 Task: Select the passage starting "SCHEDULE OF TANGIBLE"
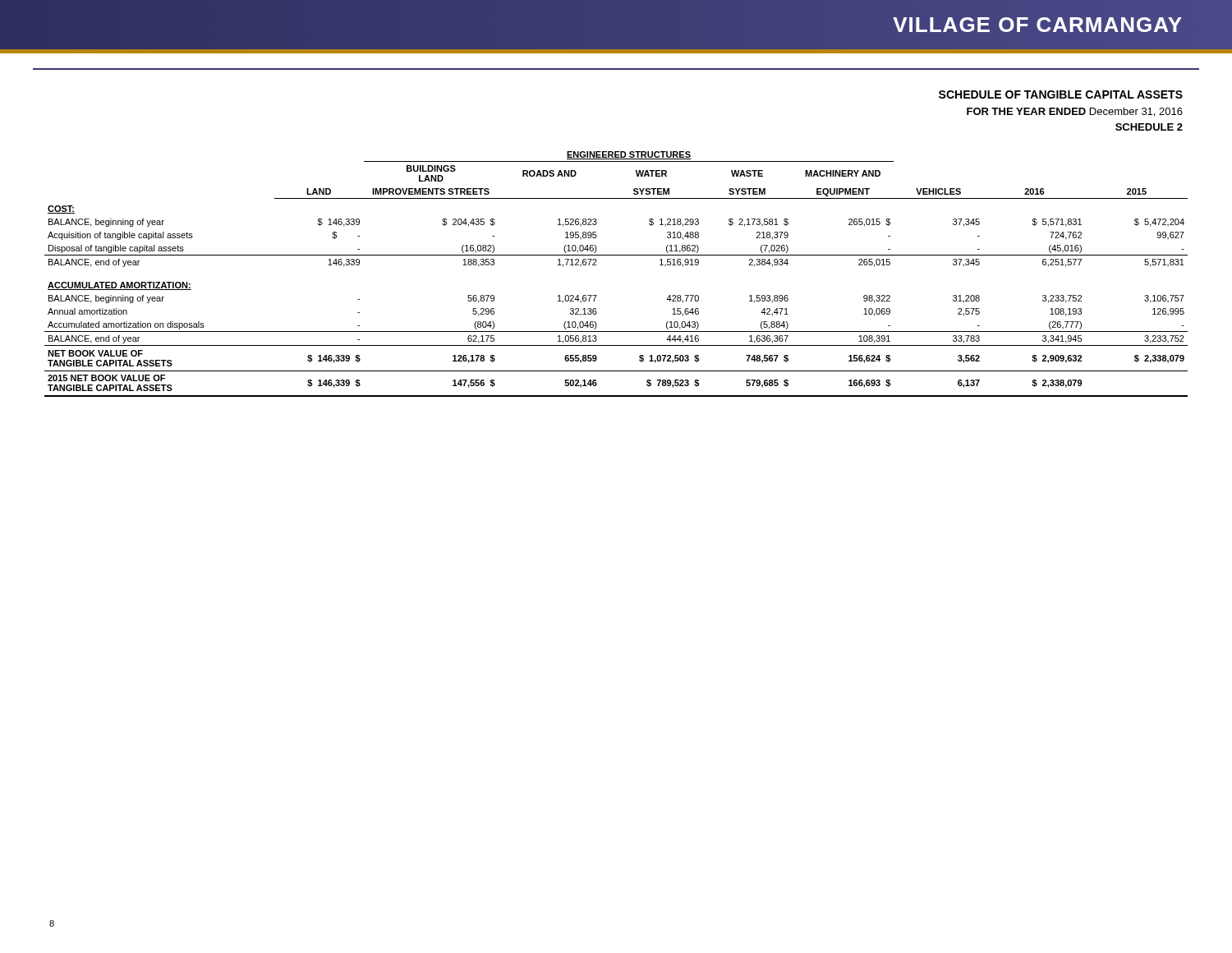(x=1061, y=94)
